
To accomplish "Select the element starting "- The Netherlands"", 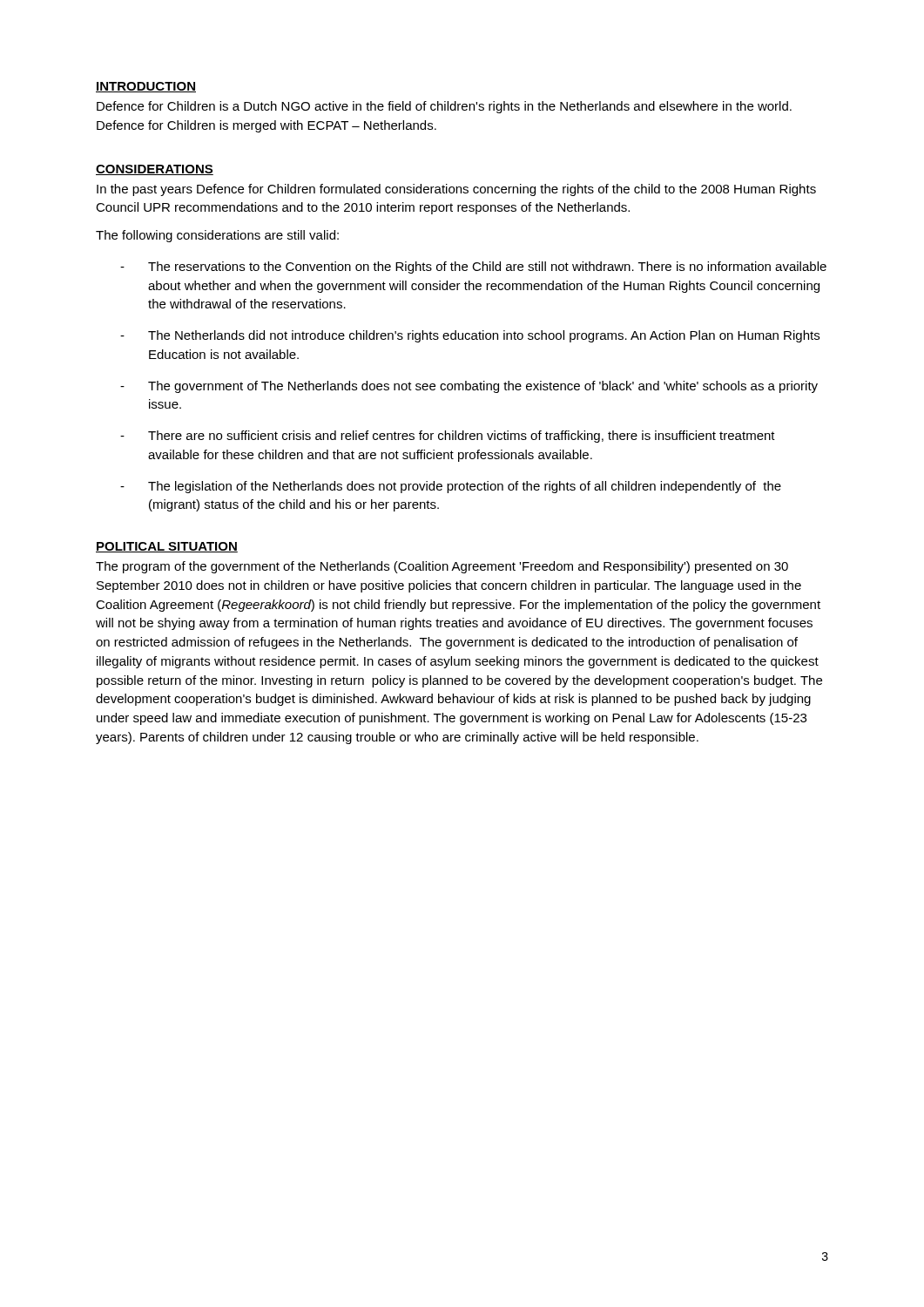I will (462, 345).
